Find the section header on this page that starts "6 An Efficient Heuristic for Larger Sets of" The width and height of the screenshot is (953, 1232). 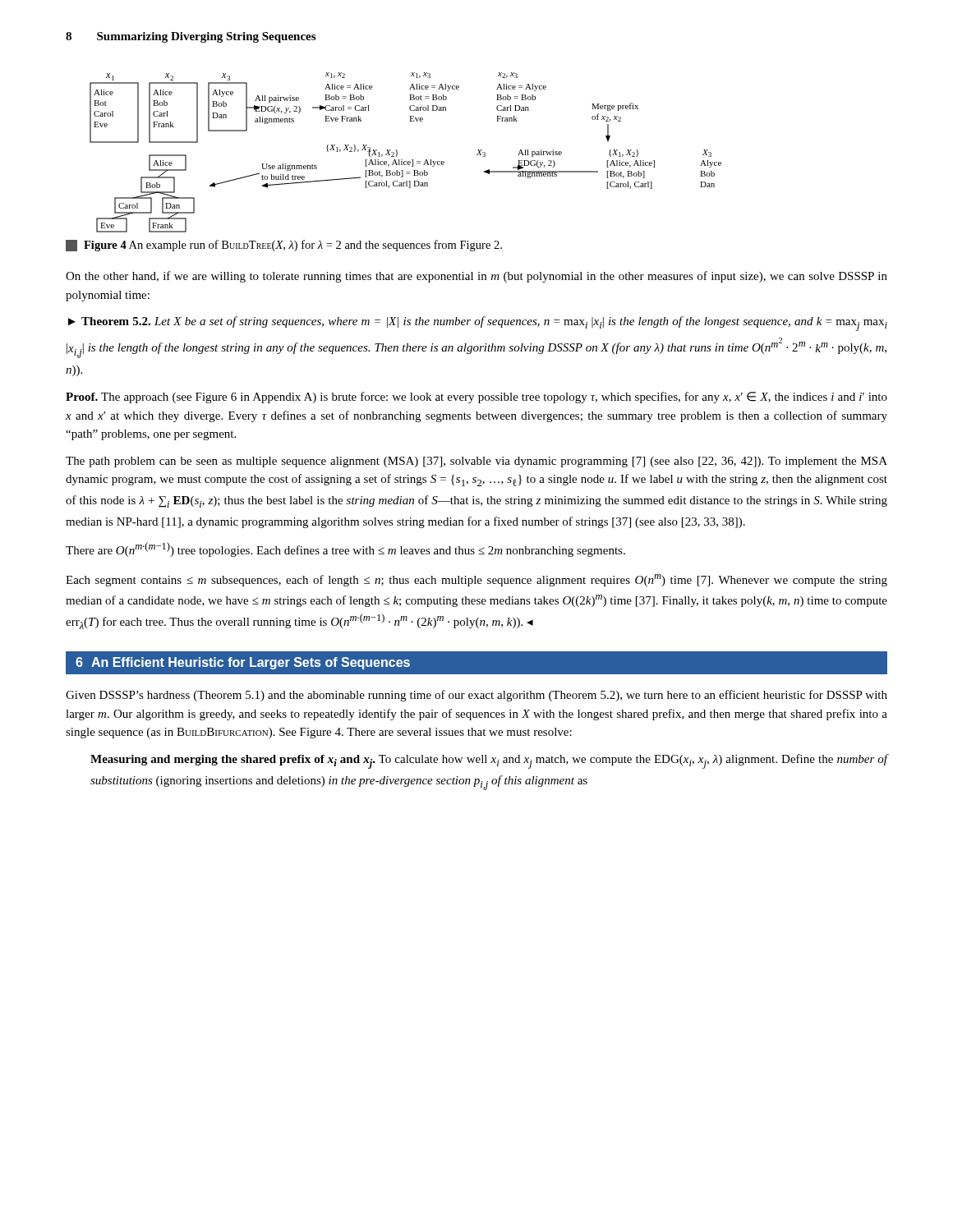click(x=243, y=663)
